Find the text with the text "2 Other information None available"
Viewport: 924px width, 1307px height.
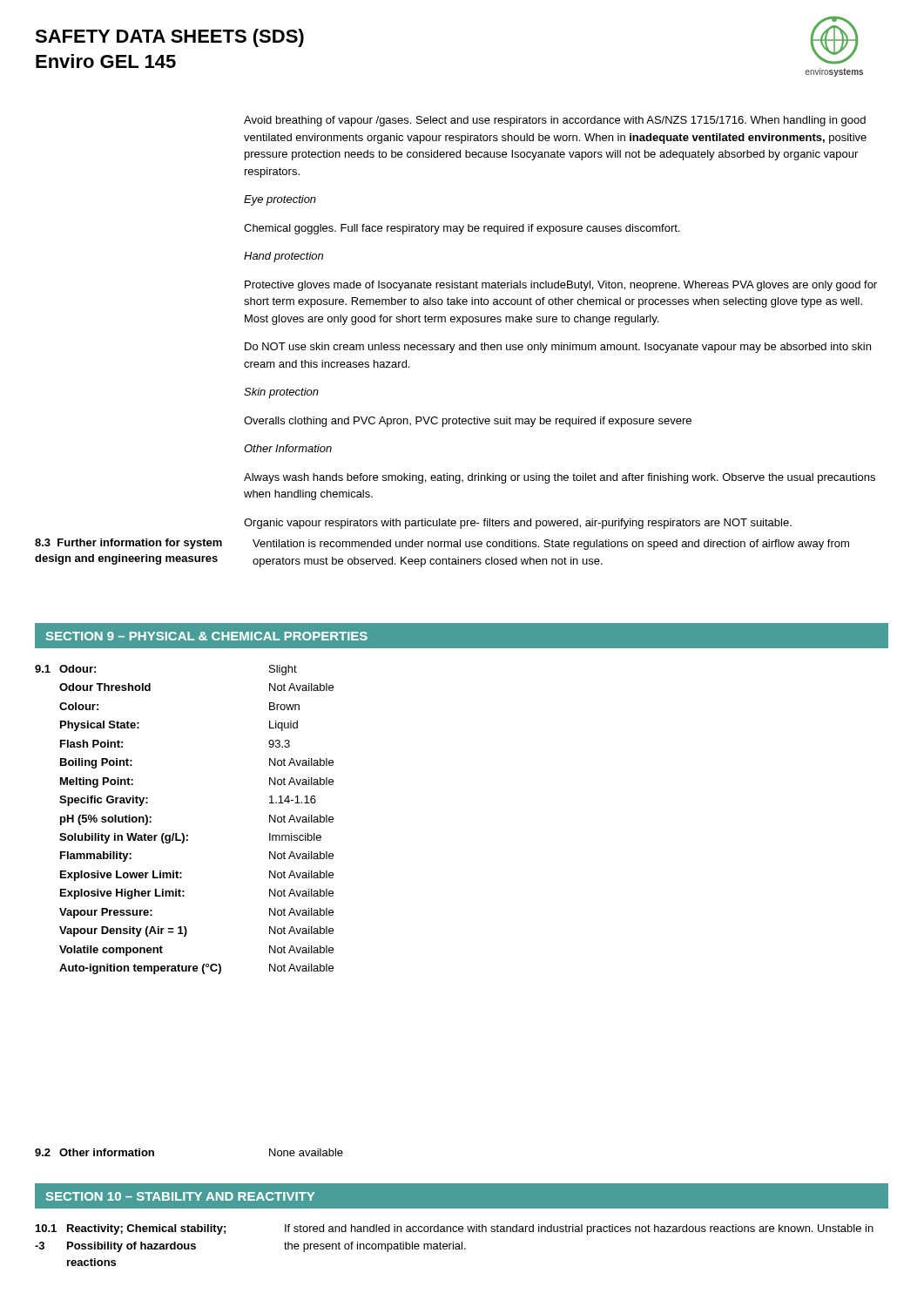pyautogui.click(x=37, y=1152)
